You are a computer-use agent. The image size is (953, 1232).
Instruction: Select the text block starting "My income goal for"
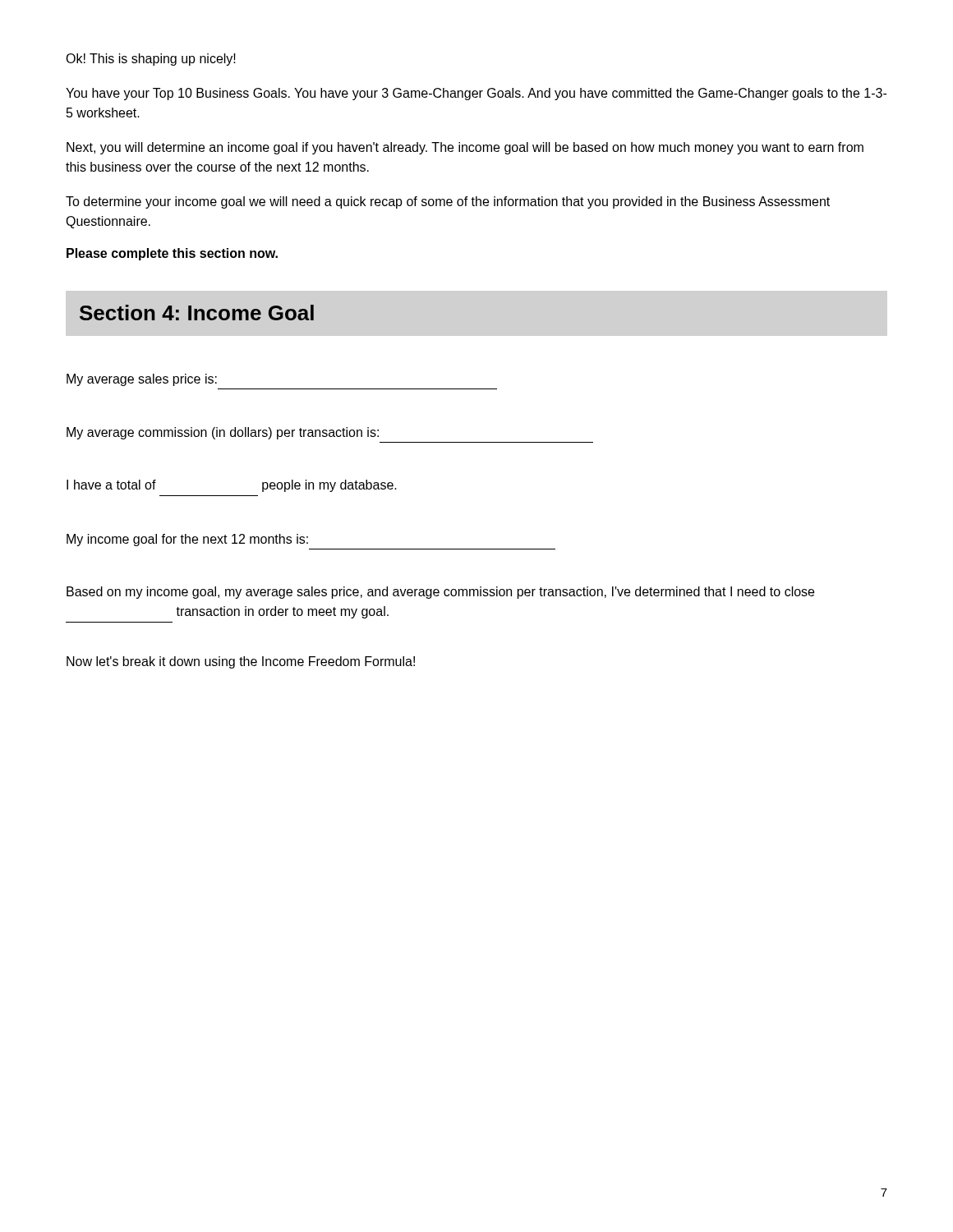pyautogui.click(x=311, y=539)
